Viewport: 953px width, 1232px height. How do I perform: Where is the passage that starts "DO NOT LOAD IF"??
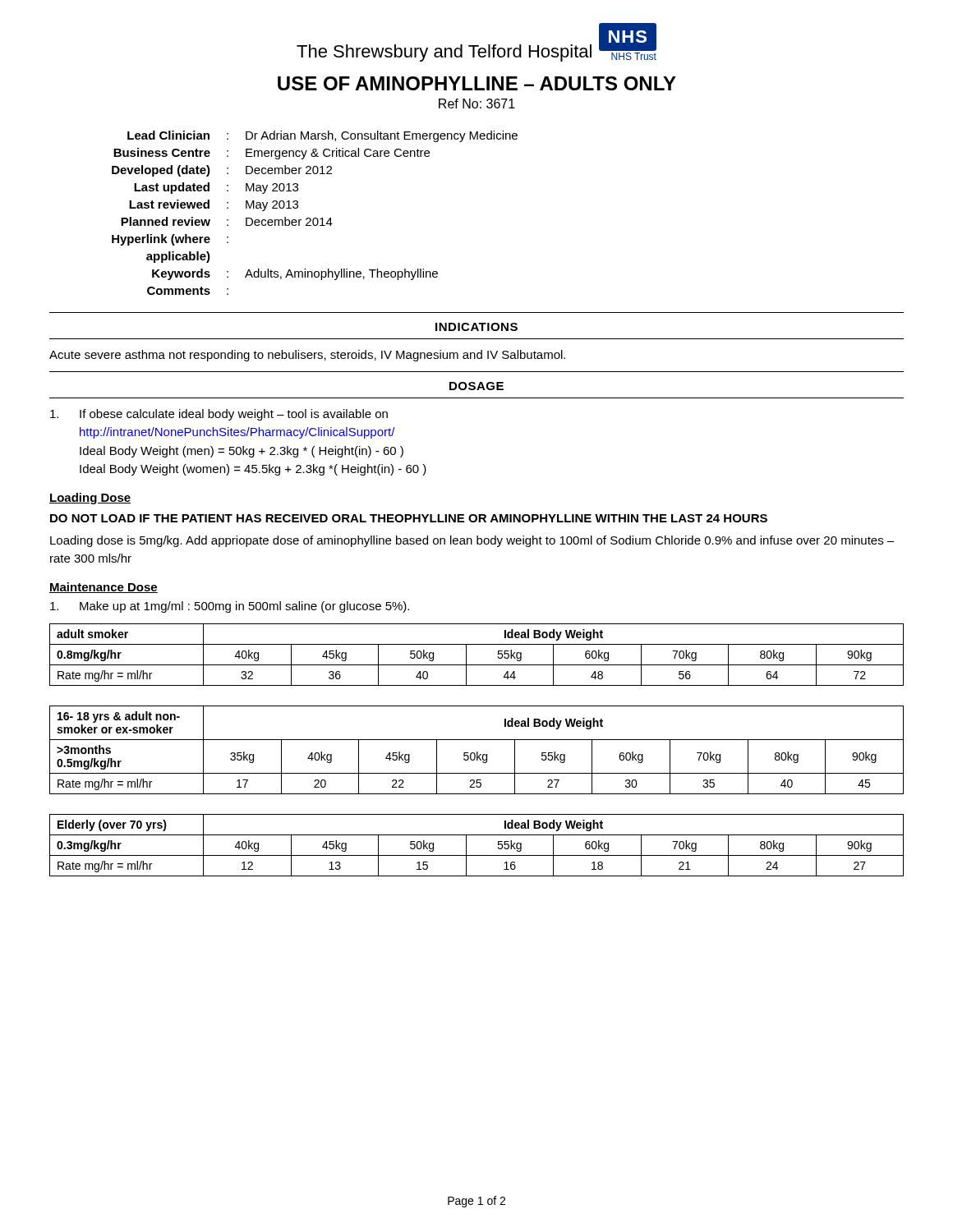[409, 517]
